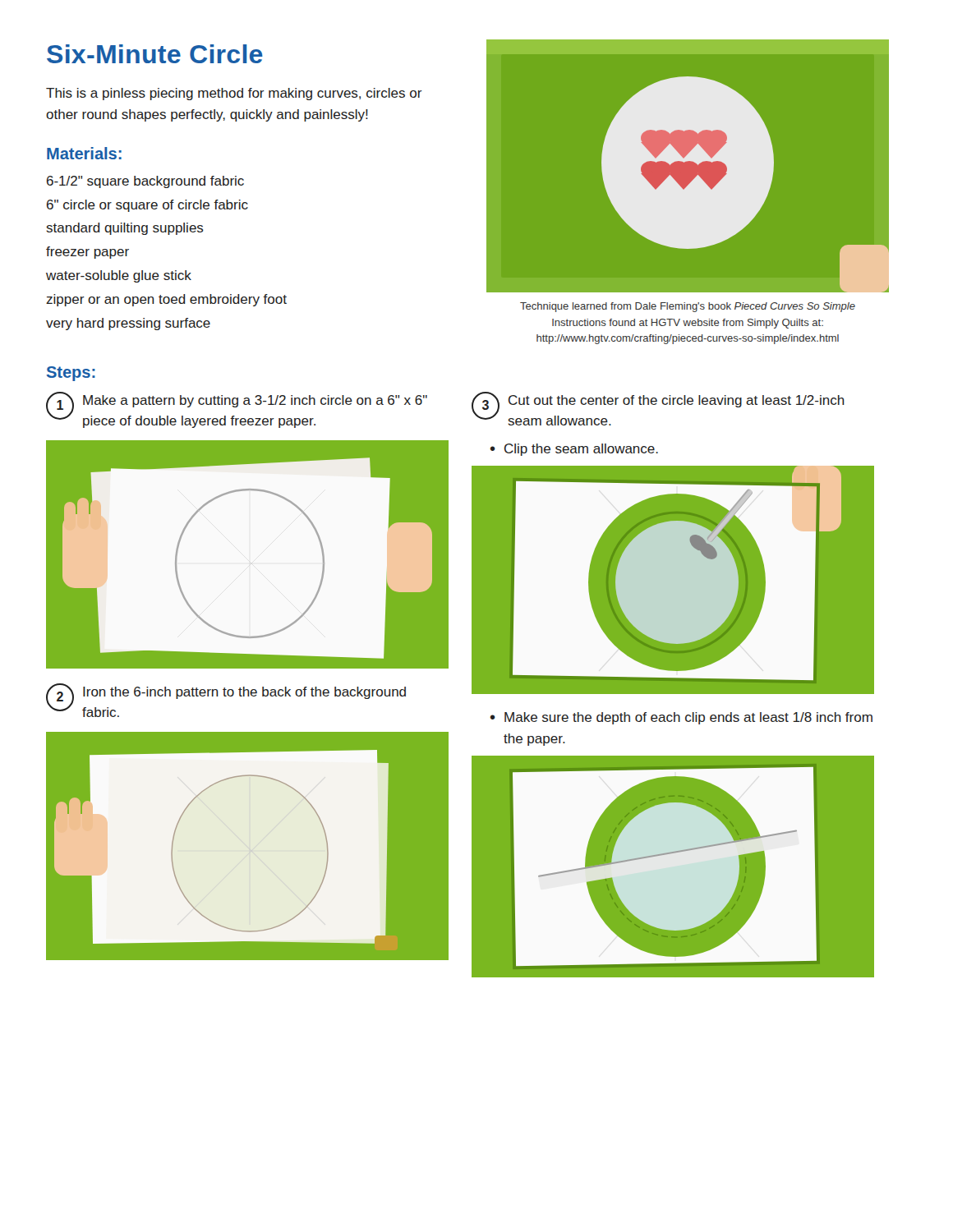The height and width of the screenshot is (1232, 953).
Task: Find the block on this page that starts "1 Make a pattern by cutting a 3-1/2"
Action: [x=247, y=411]
